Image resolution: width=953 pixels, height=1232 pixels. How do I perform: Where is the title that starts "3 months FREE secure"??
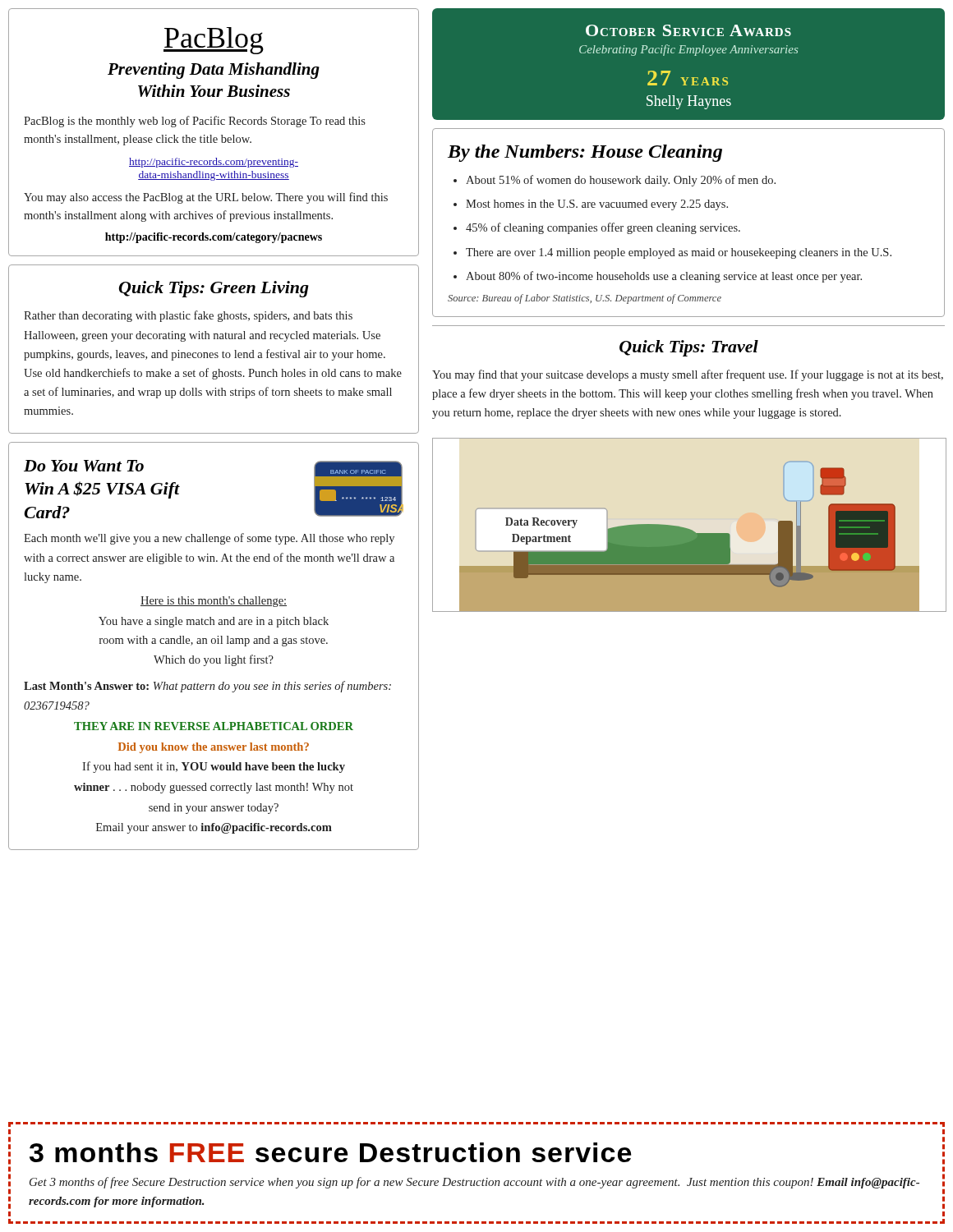pos(331,1152)
